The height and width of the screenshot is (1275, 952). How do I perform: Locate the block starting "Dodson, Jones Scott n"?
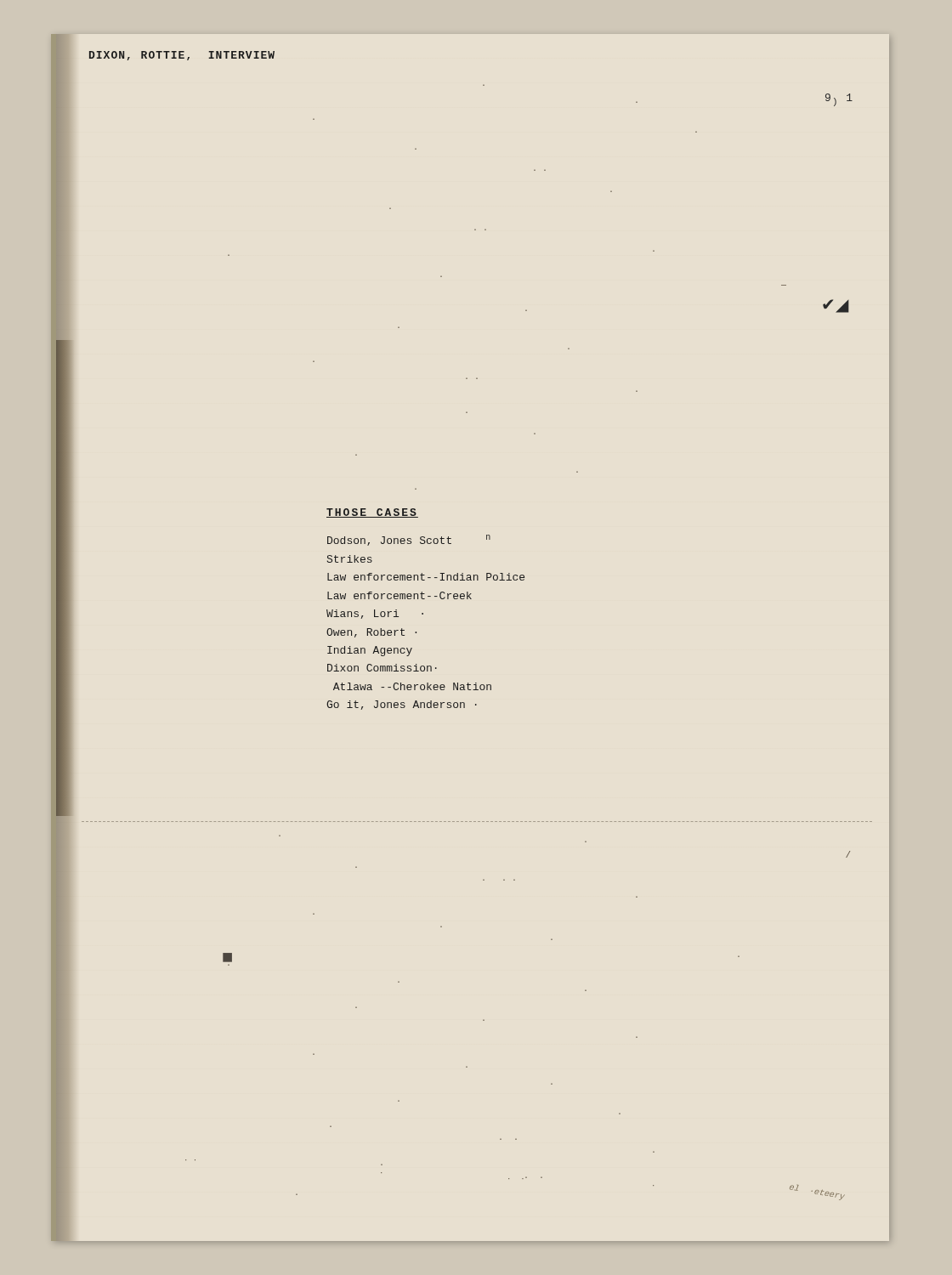[409, 540]
